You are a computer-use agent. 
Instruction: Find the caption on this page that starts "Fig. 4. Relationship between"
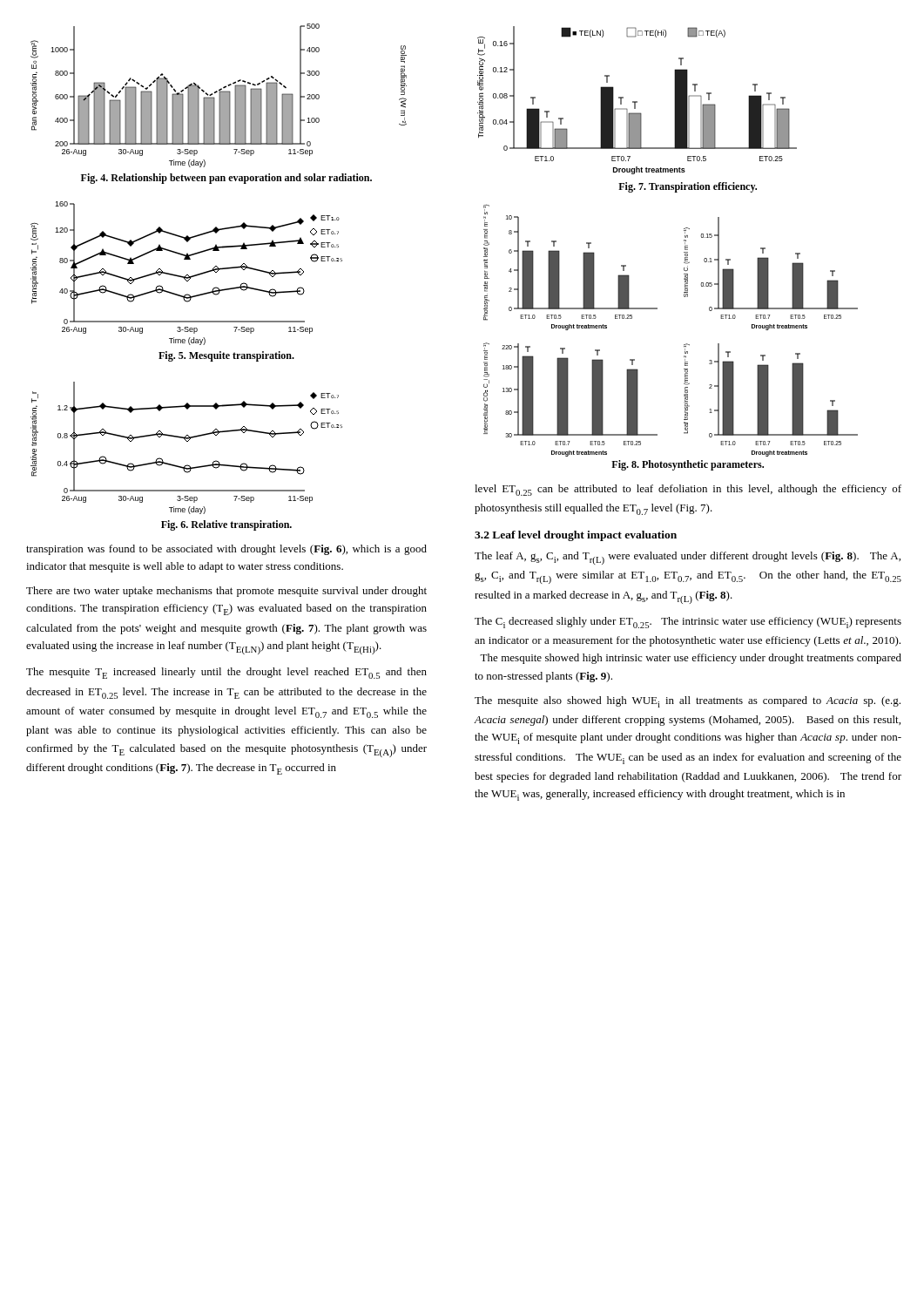[226, 178]
